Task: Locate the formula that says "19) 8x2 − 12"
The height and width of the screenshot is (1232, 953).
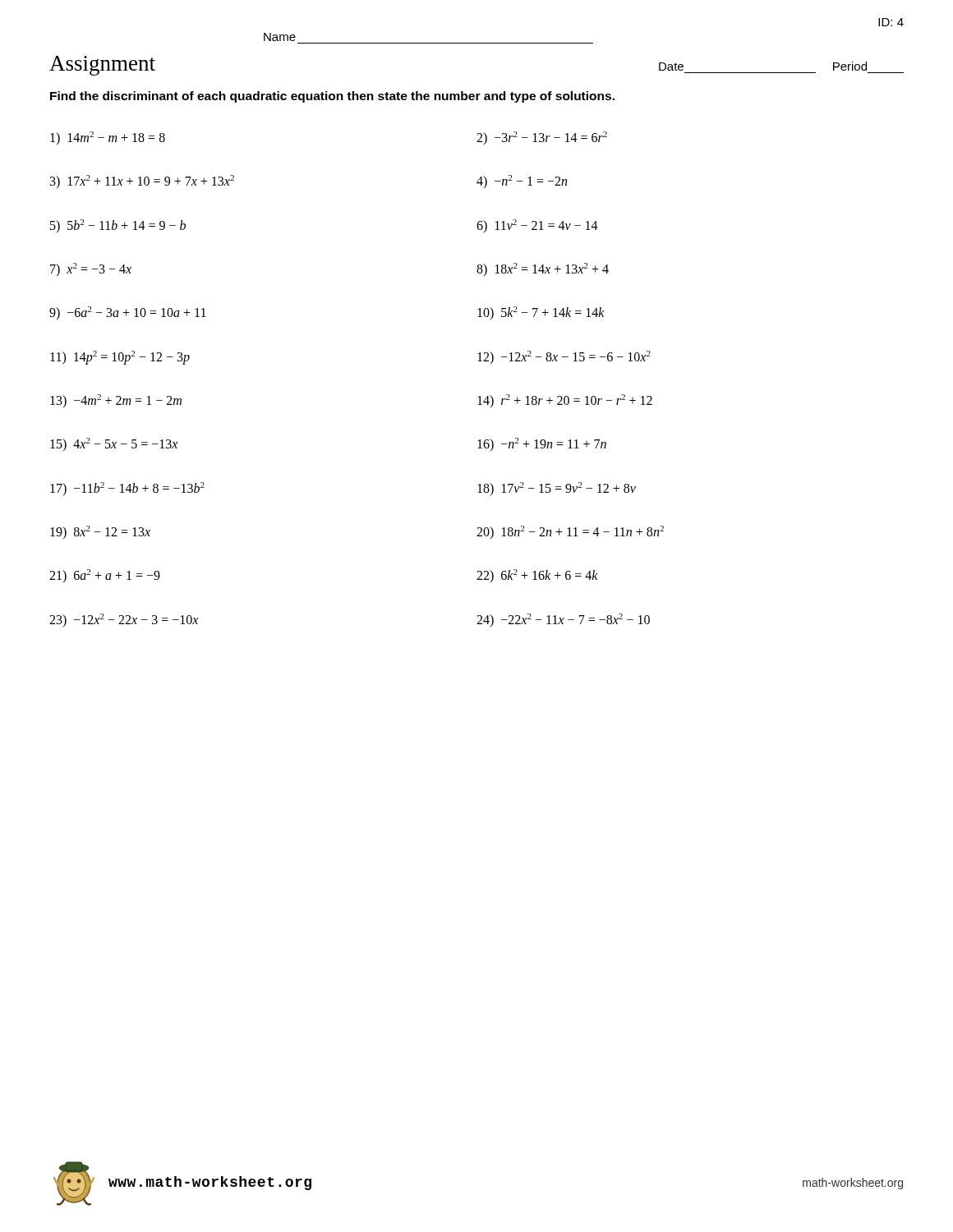Action: (100, 531)
